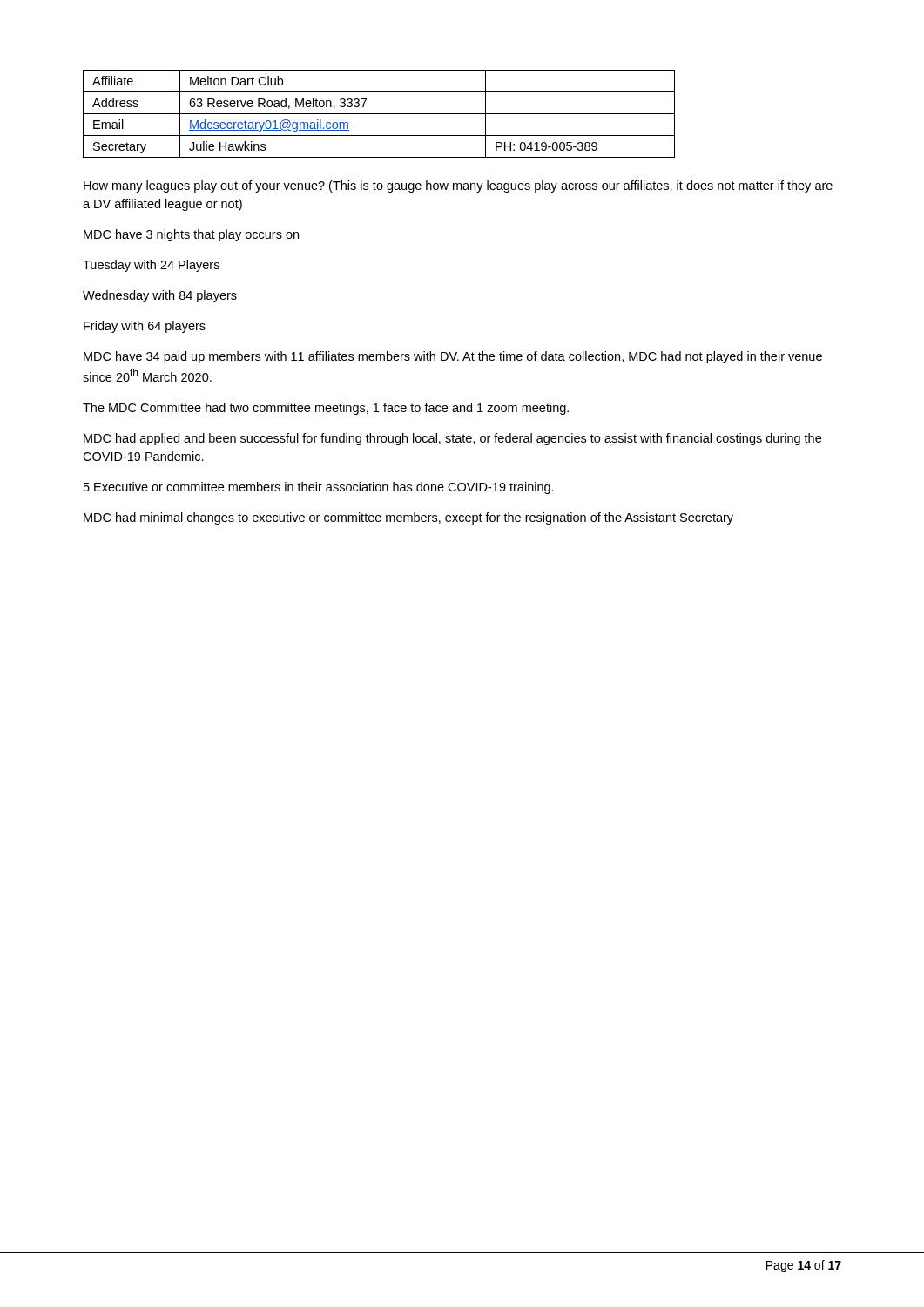Click on the element starting "Tuesday with 24 Players"
This screenshot has width=924, height=1307.
pos(151,265)
